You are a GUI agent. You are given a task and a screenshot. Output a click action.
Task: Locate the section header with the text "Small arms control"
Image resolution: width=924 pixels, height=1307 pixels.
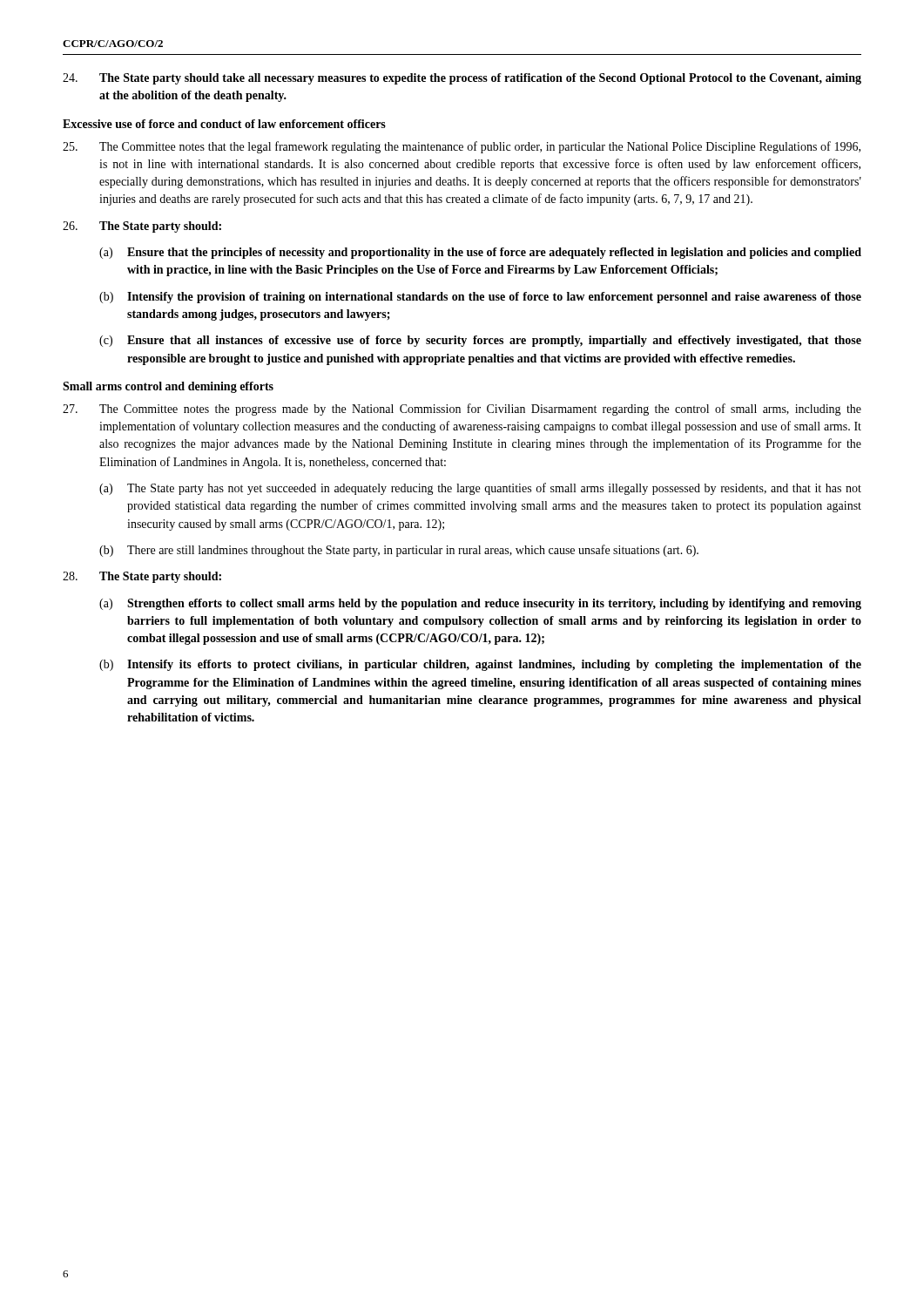168,386
